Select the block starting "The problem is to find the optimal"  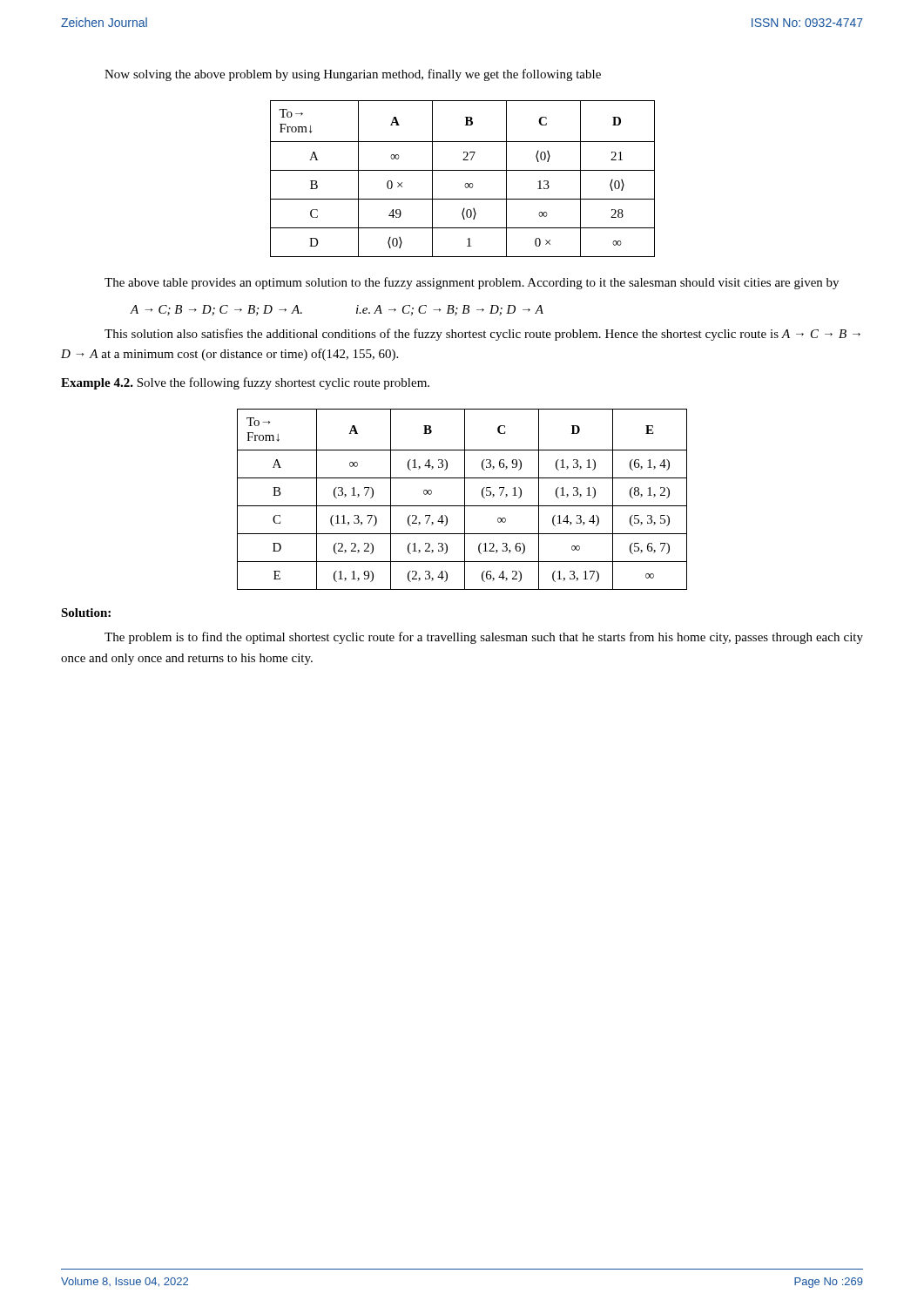click(462, 648)
